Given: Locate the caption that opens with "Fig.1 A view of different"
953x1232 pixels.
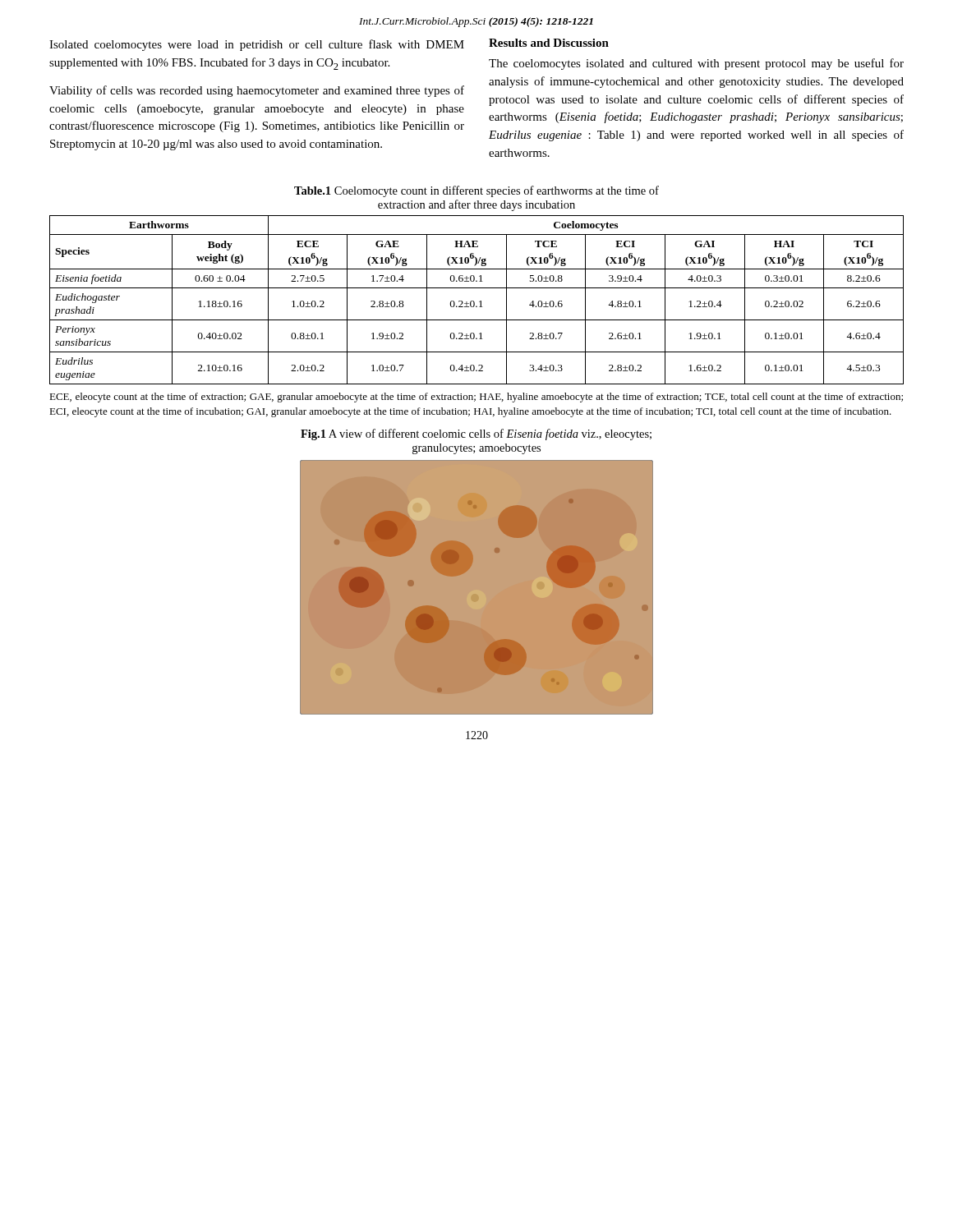Looking at the screenshot, I should click(476, 441).
